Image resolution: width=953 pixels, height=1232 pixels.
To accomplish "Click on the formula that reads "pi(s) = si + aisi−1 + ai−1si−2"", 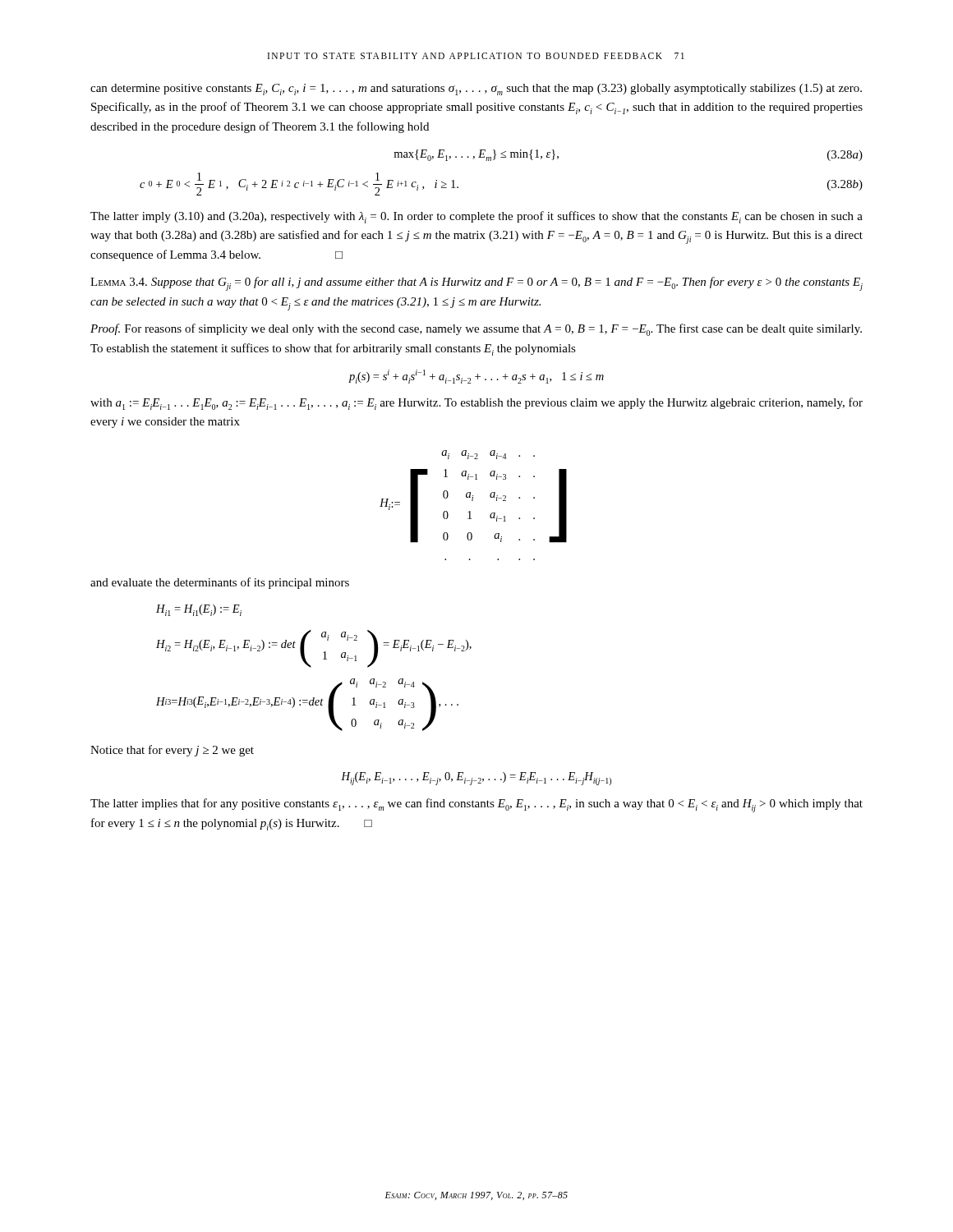I will (x=476, y=377).
